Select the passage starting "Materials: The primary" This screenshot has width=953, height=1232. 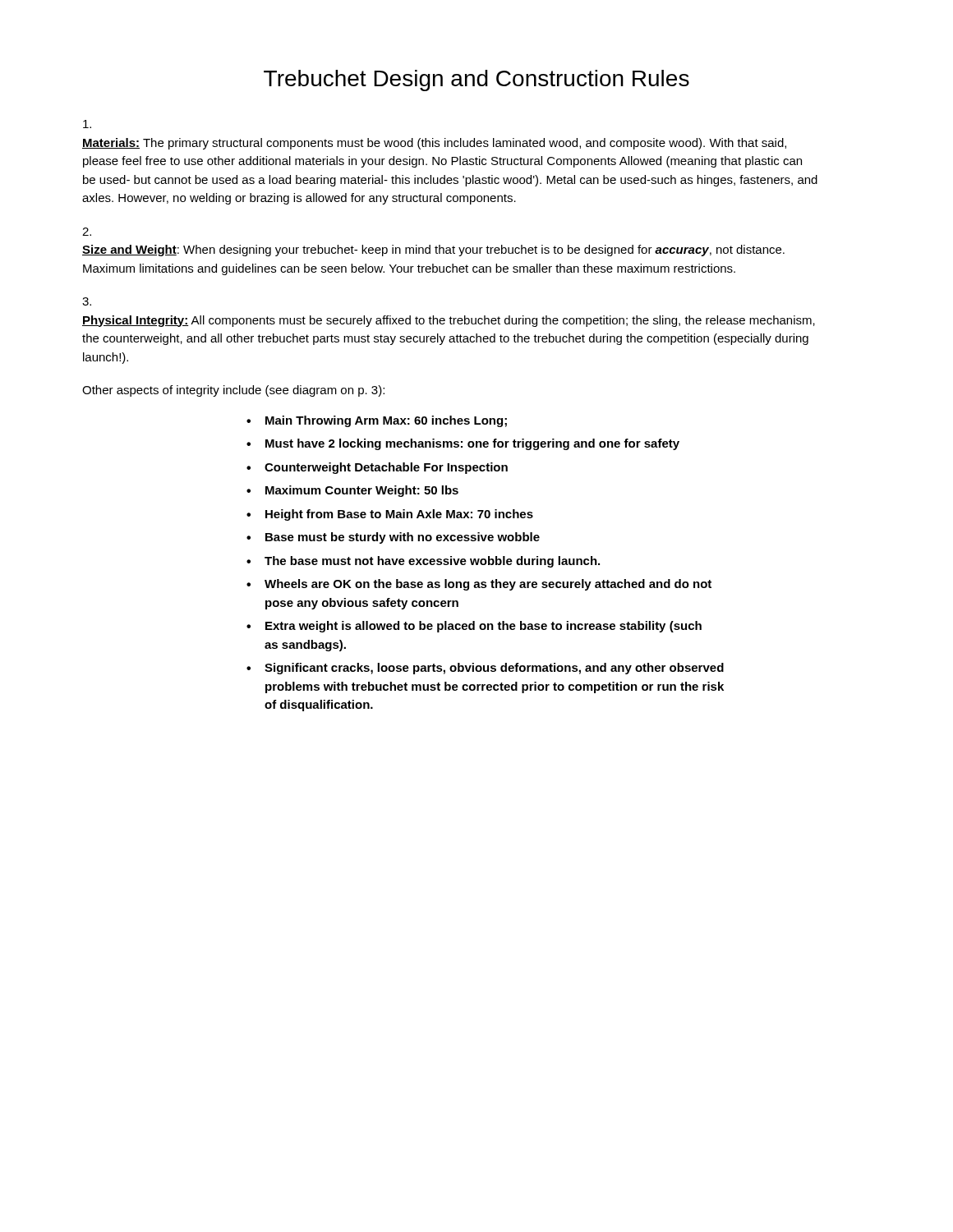450,161
